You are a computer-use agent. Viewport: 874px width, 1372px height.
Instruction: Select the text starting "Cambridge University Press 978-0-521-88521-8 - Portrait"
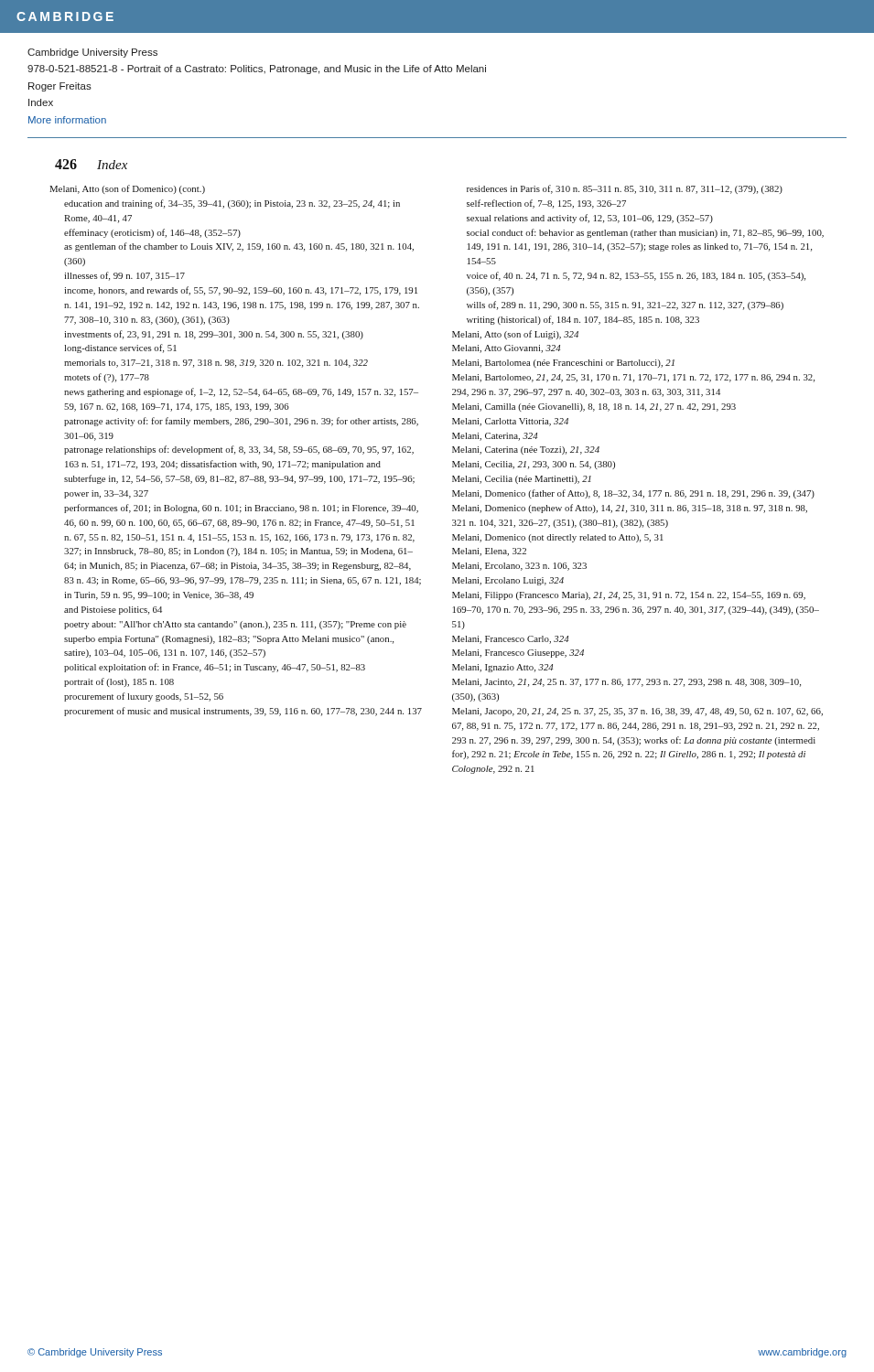click(x=92, y=53)
